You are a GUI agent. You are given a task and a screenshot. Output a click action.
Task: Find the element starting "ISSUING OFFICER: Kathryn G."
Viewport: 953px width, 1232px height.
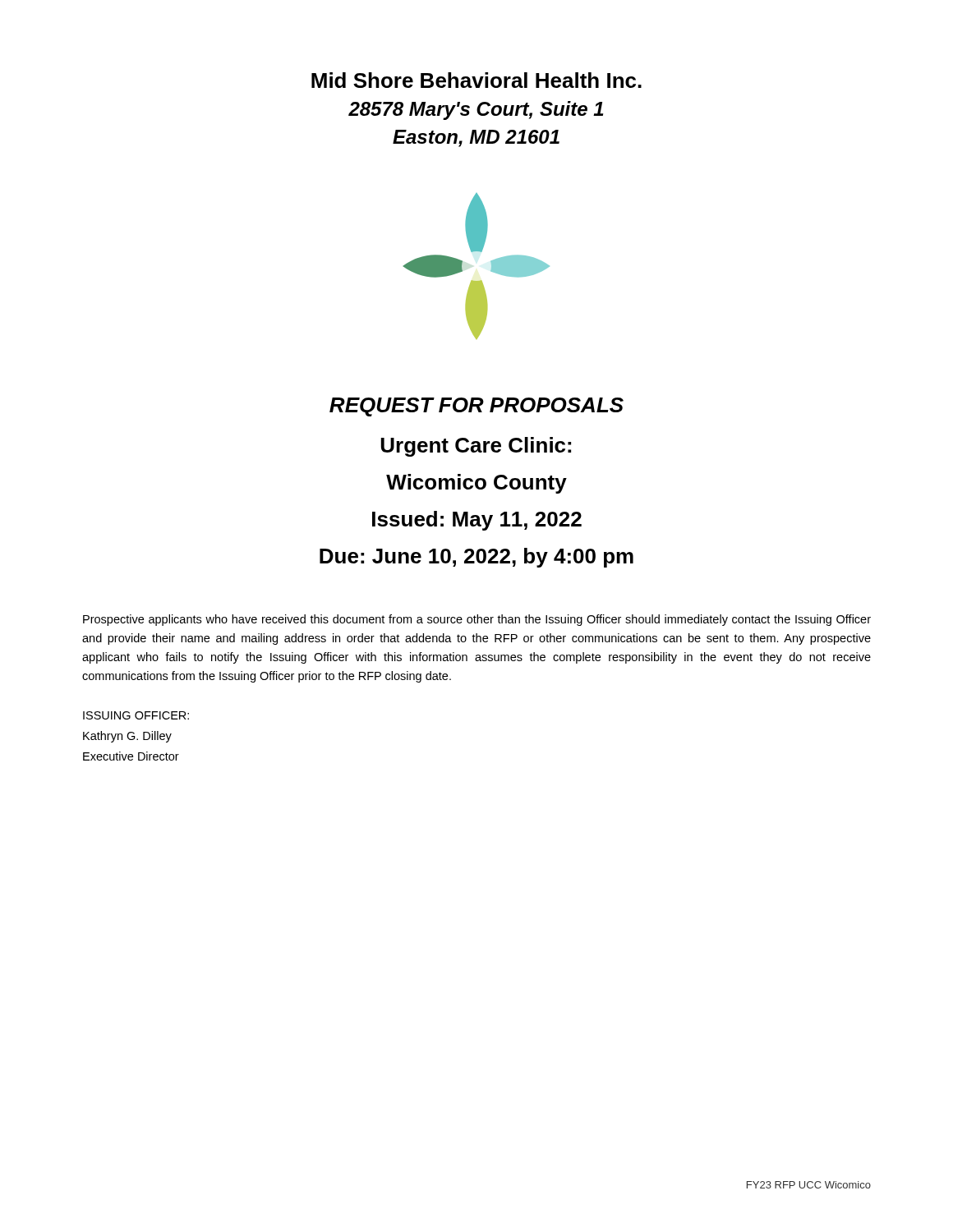pyautogui.click(x=136, y=736)
